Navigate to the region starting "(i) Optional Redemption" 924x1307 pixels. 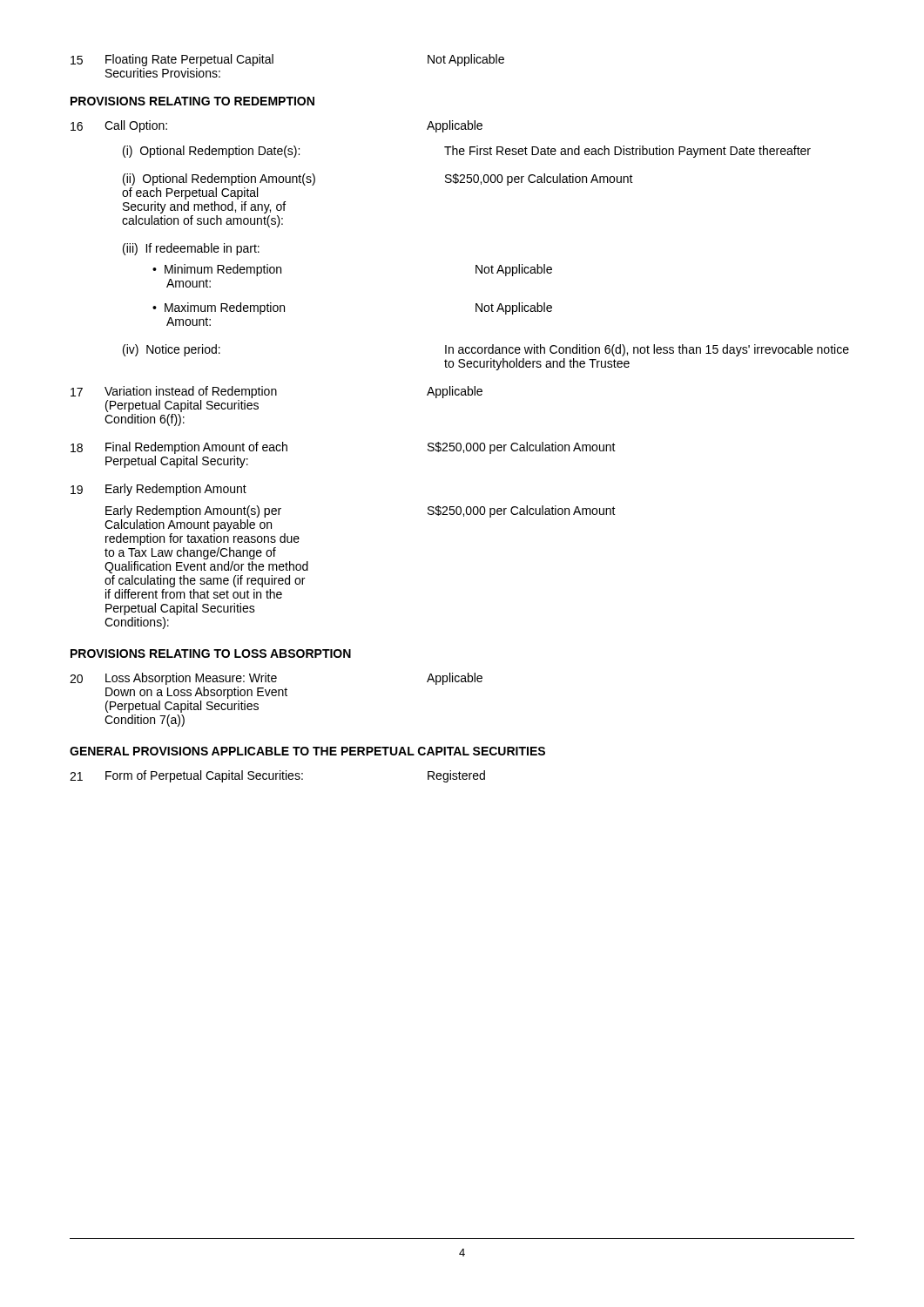pos(462,151)
